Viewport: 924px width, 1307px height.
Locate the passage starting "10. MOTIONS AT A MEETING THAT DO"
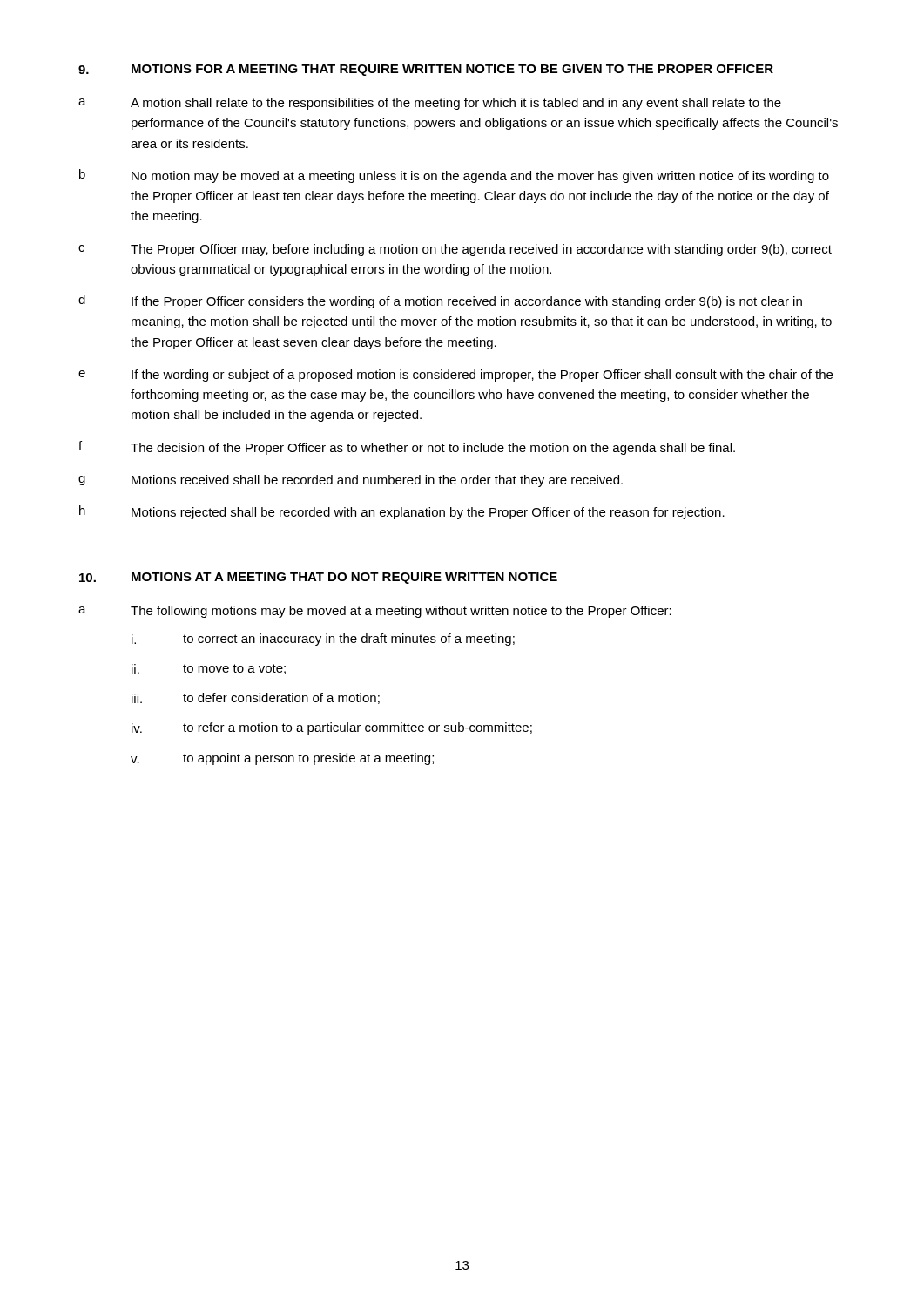[x=462, y=577]
